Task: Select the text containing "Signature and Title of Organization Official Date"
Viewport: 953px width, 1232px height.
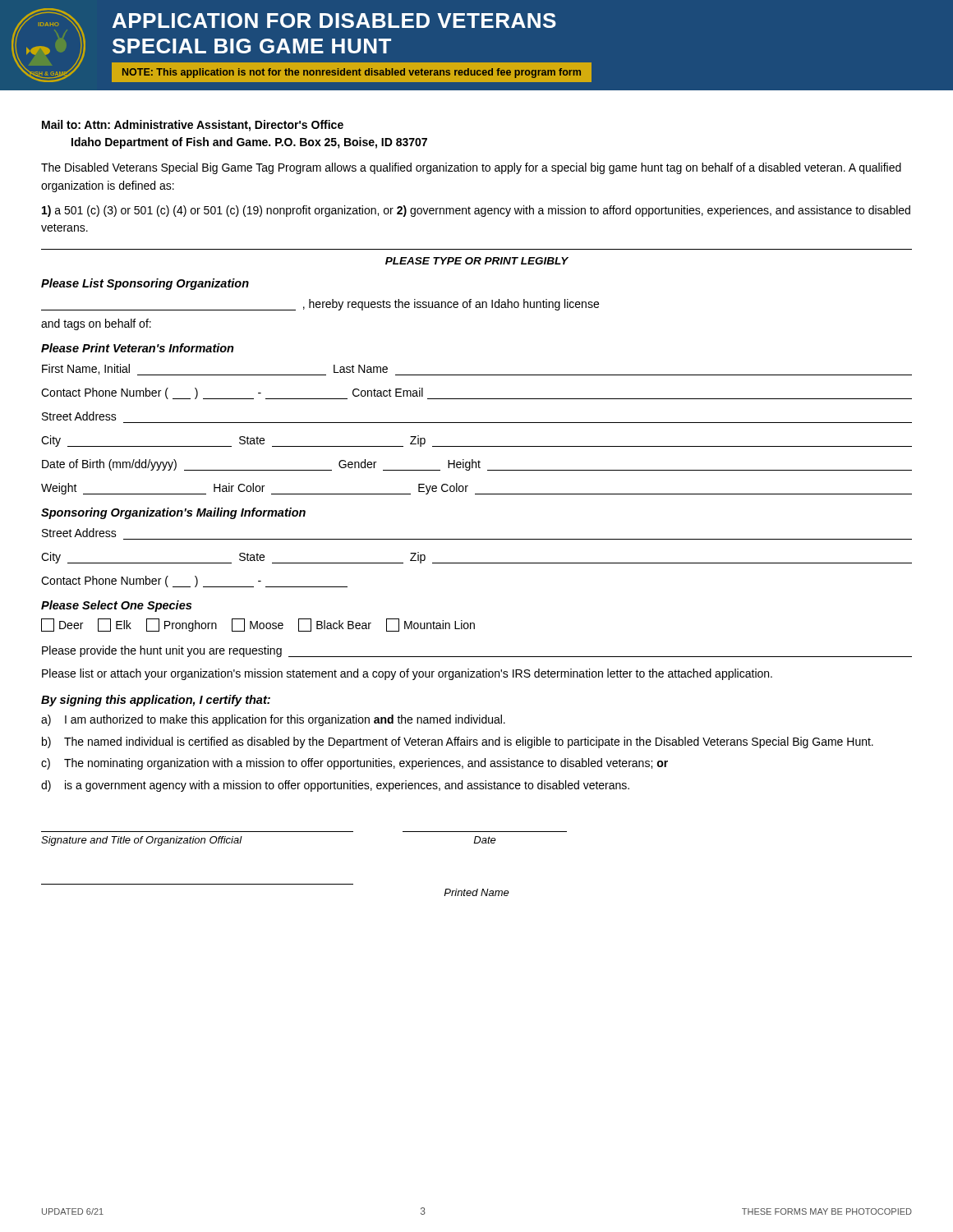Action: tap(476, 829)
